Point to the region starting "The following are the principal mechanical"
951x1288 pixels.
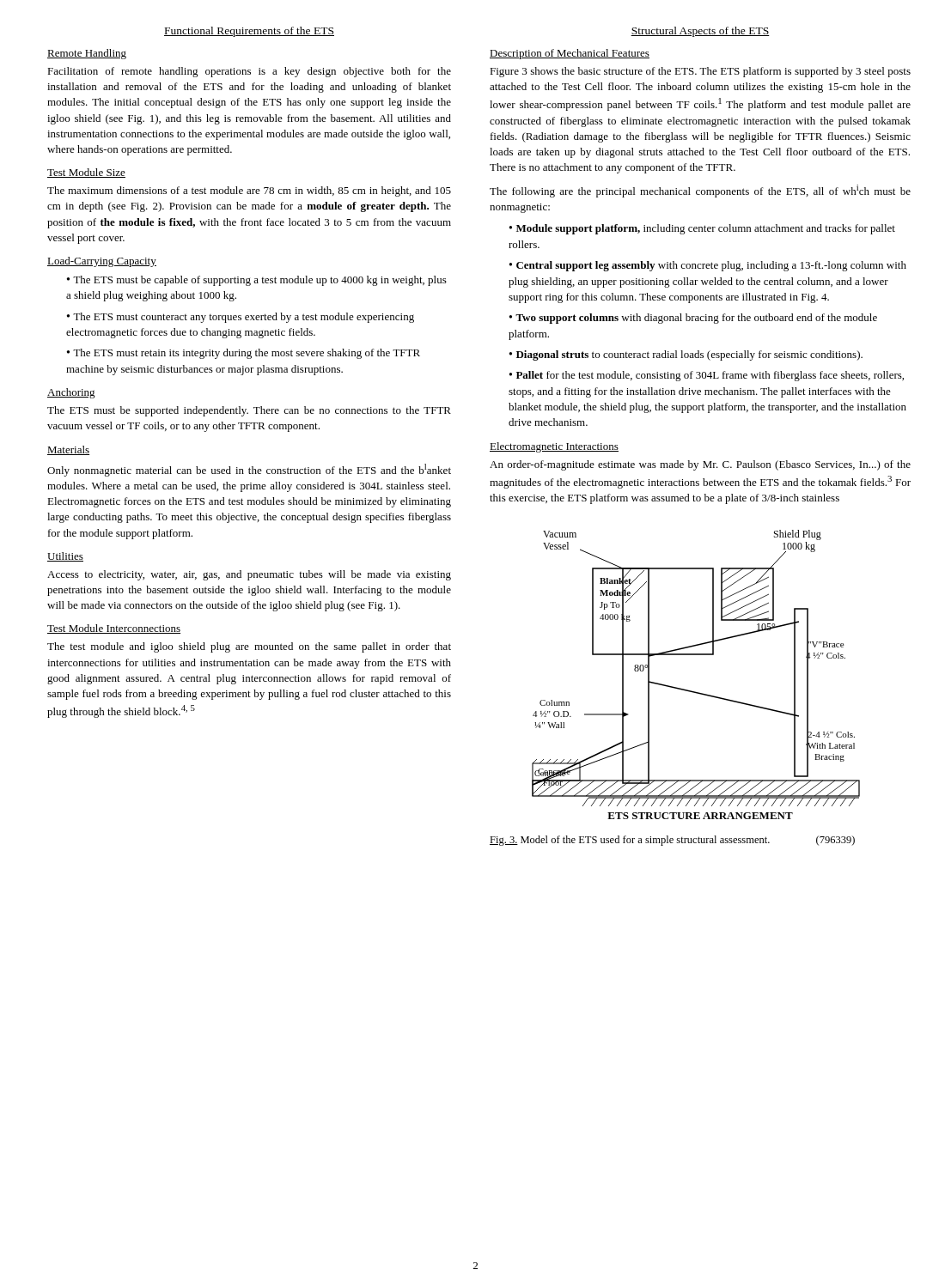tap(700, 198)
